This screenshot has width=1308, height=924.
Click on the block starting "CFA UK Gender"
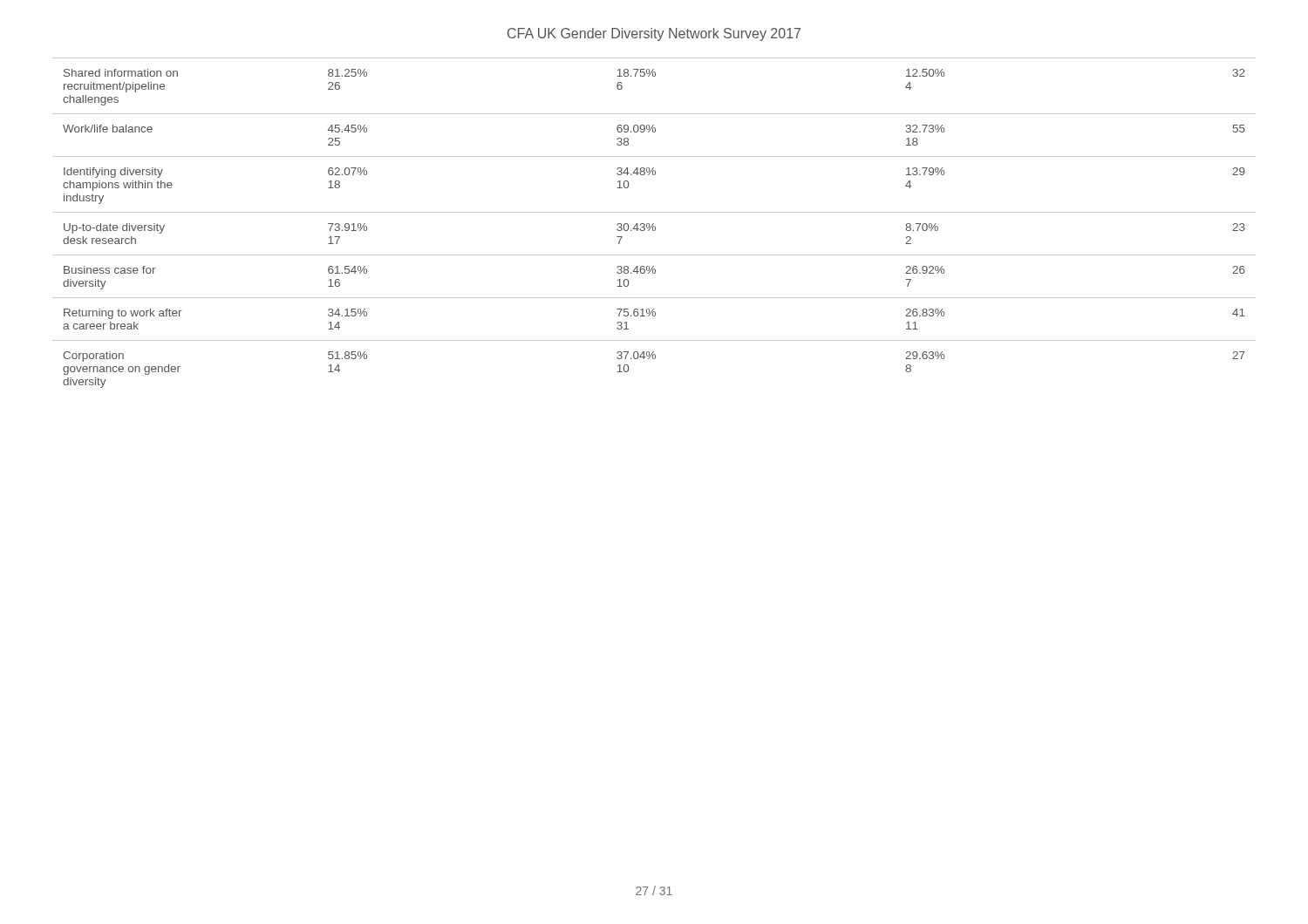[654, 34]
